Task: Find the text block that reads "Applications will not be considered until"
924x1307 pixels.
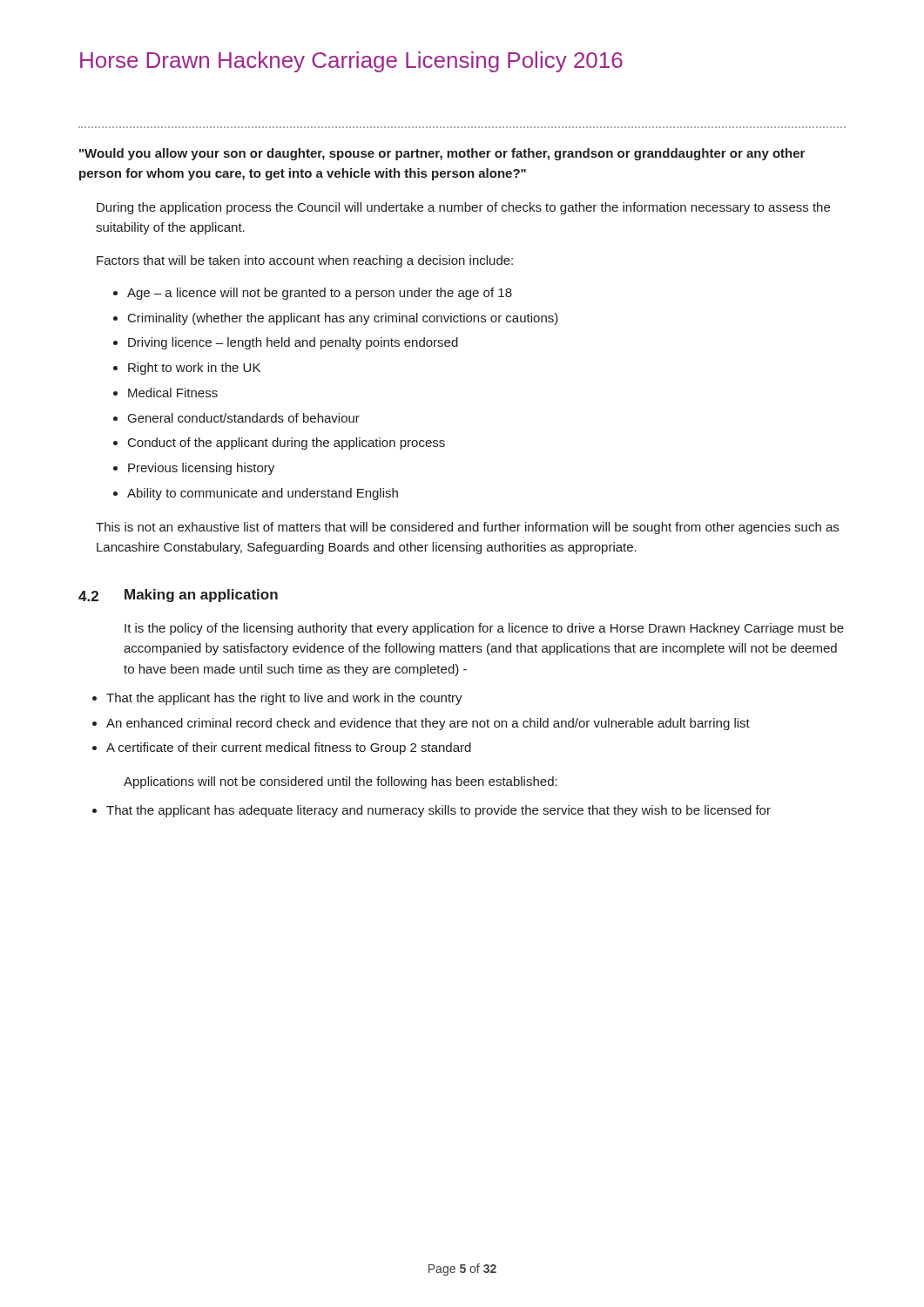Action: [341, 781]
